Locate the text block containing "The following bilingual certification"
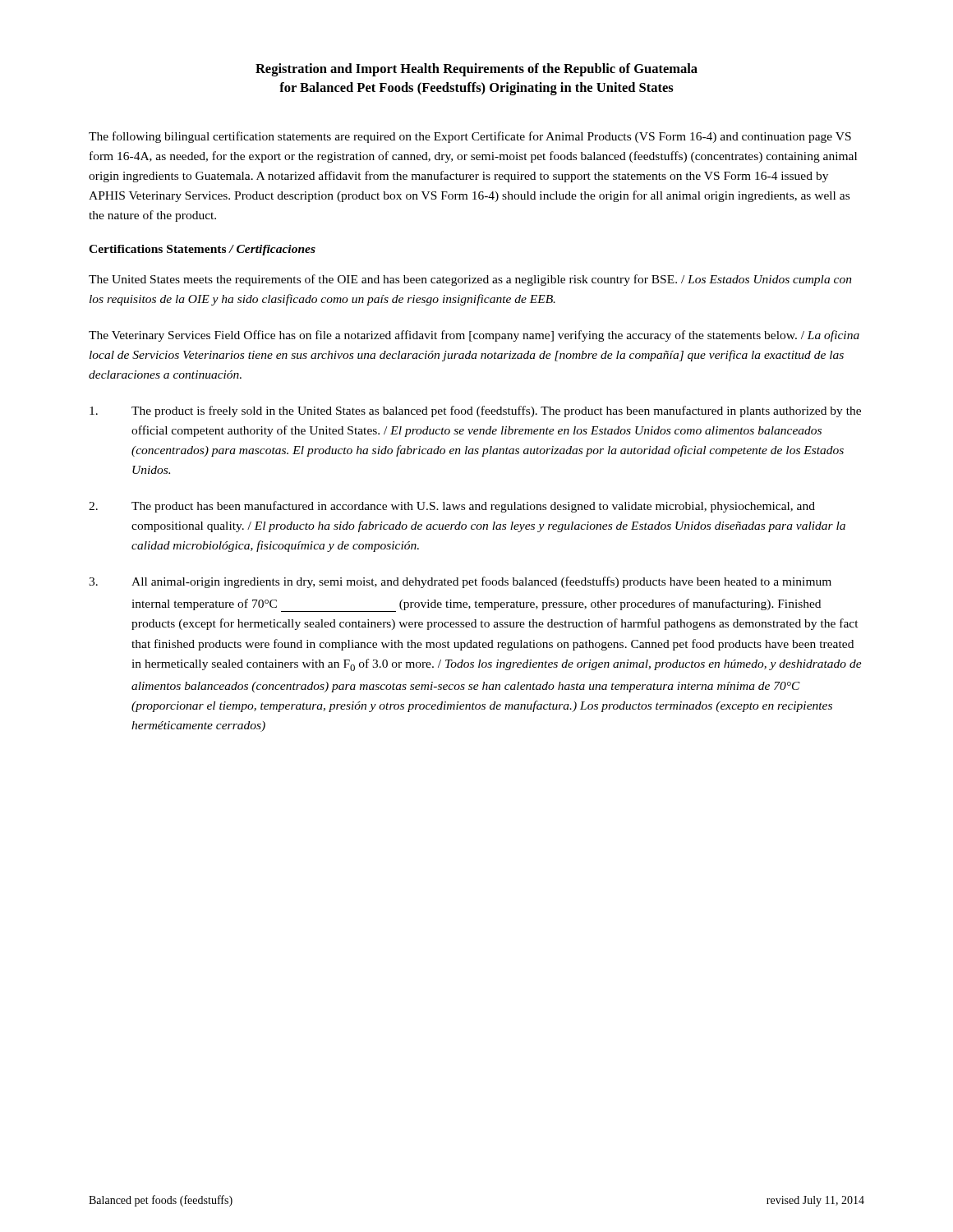 (473, 176)
